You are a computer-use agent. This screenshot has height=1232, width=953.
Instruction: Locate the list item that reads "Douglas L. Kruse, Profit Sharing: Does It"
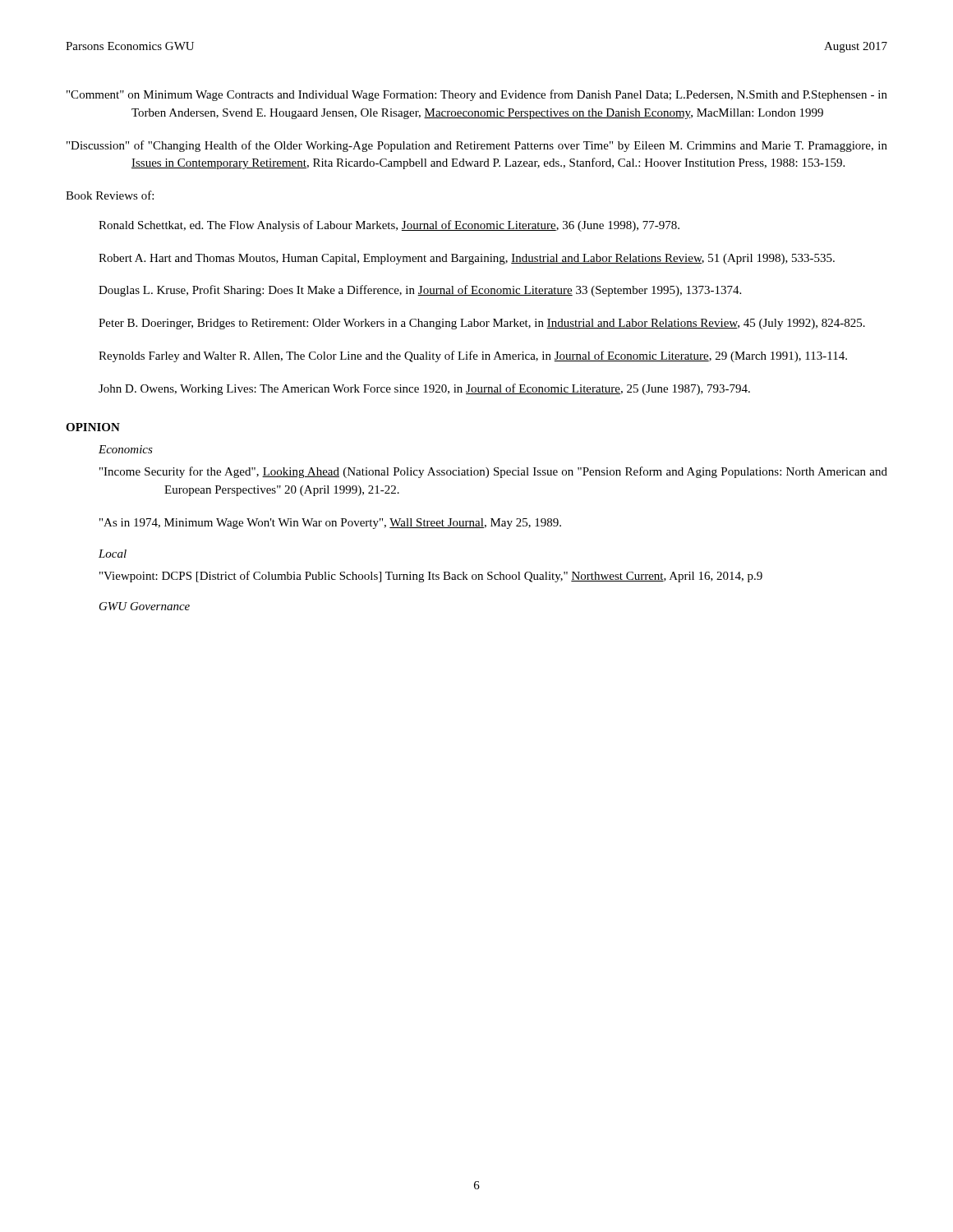pyautogui.click(x=420, y=290)
